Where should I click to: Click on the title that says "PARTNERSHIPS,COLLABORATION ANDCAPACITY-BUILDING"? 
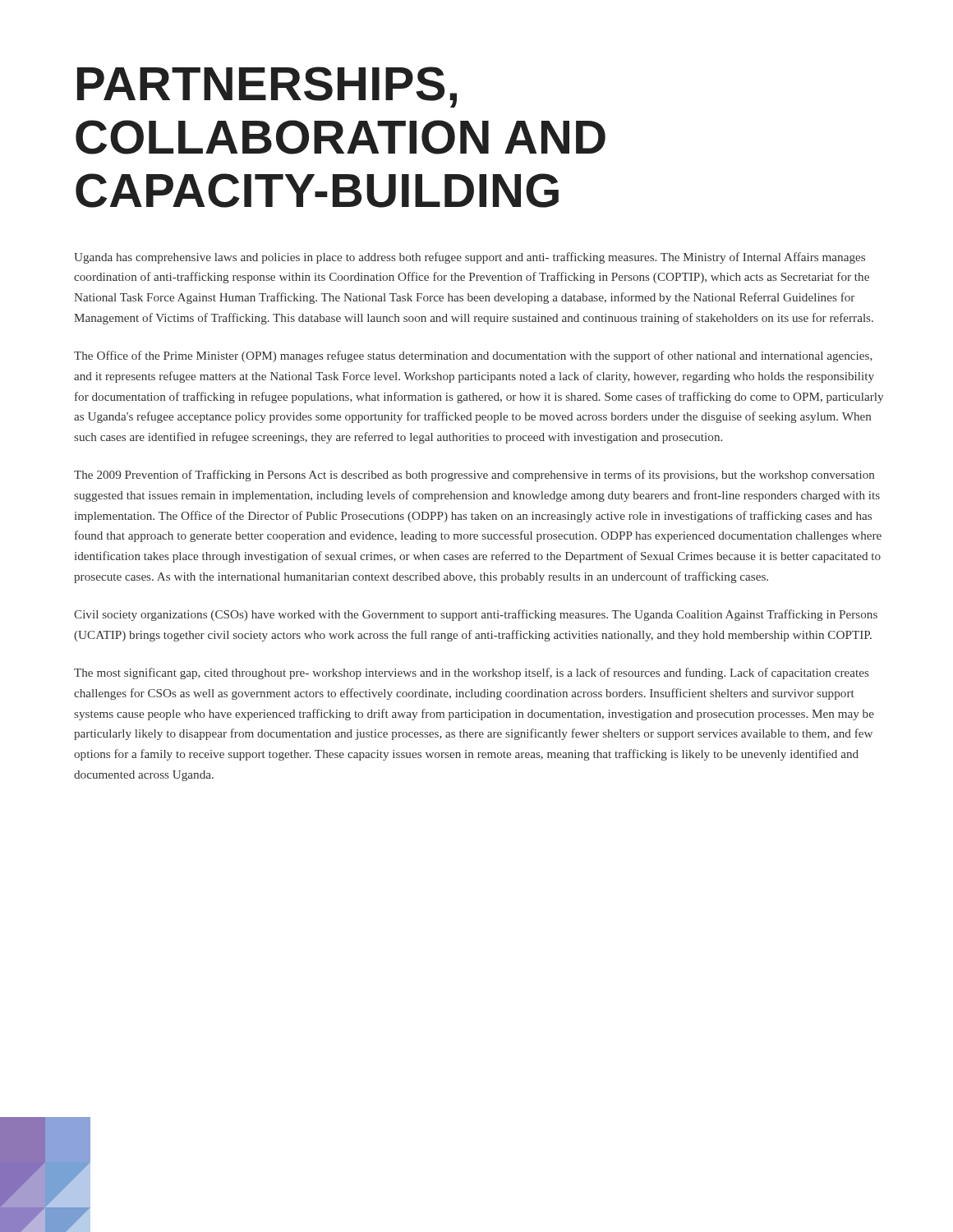pyautogui.click(x=481, y=138)
